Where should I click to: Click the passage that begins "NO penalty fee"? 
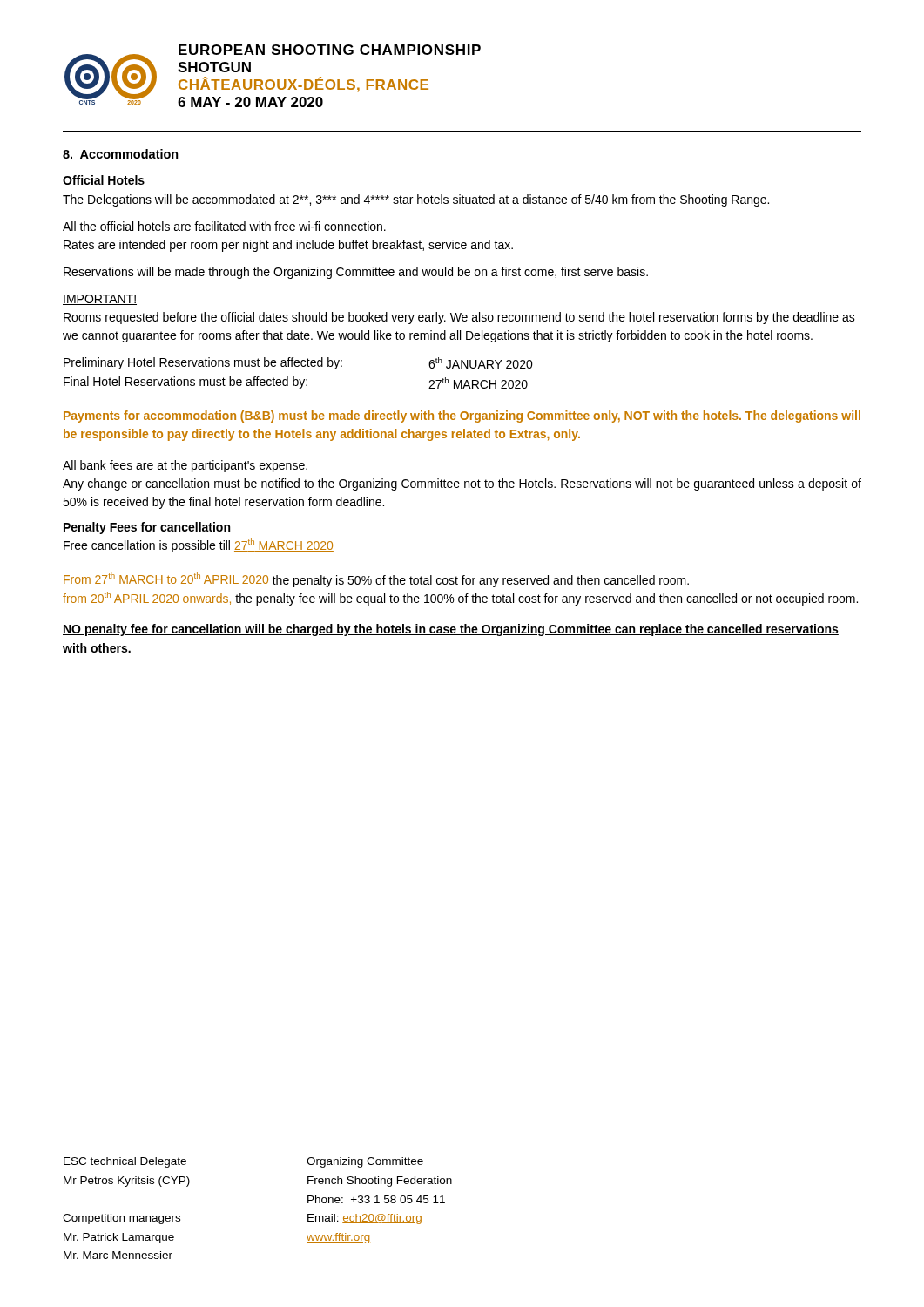[451, 639]
